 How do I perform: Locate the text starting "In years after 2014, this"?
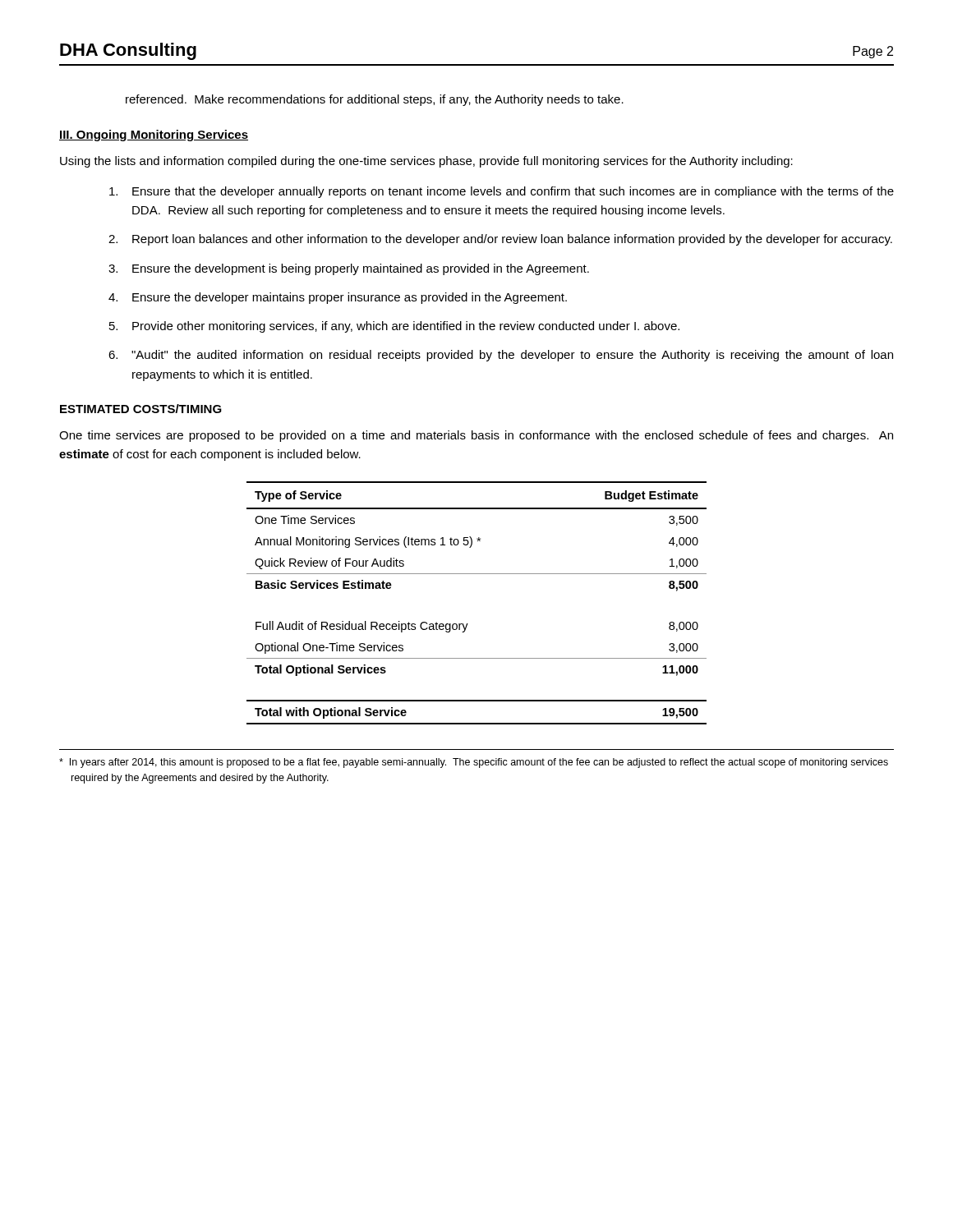[x=476, y=770]
